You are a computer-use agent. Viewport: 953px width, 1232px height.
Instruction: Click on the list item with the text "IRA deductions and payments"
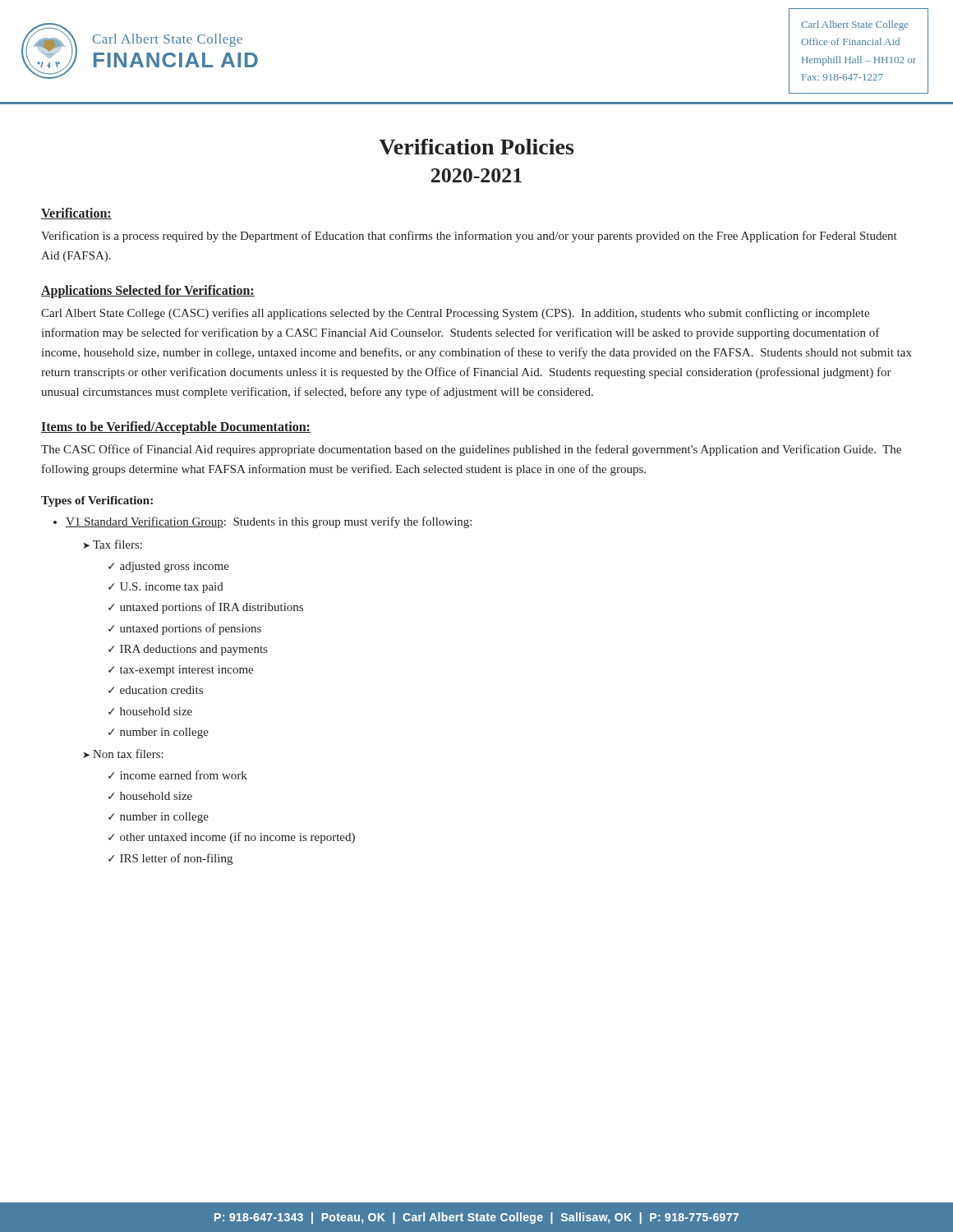[194, 649]
